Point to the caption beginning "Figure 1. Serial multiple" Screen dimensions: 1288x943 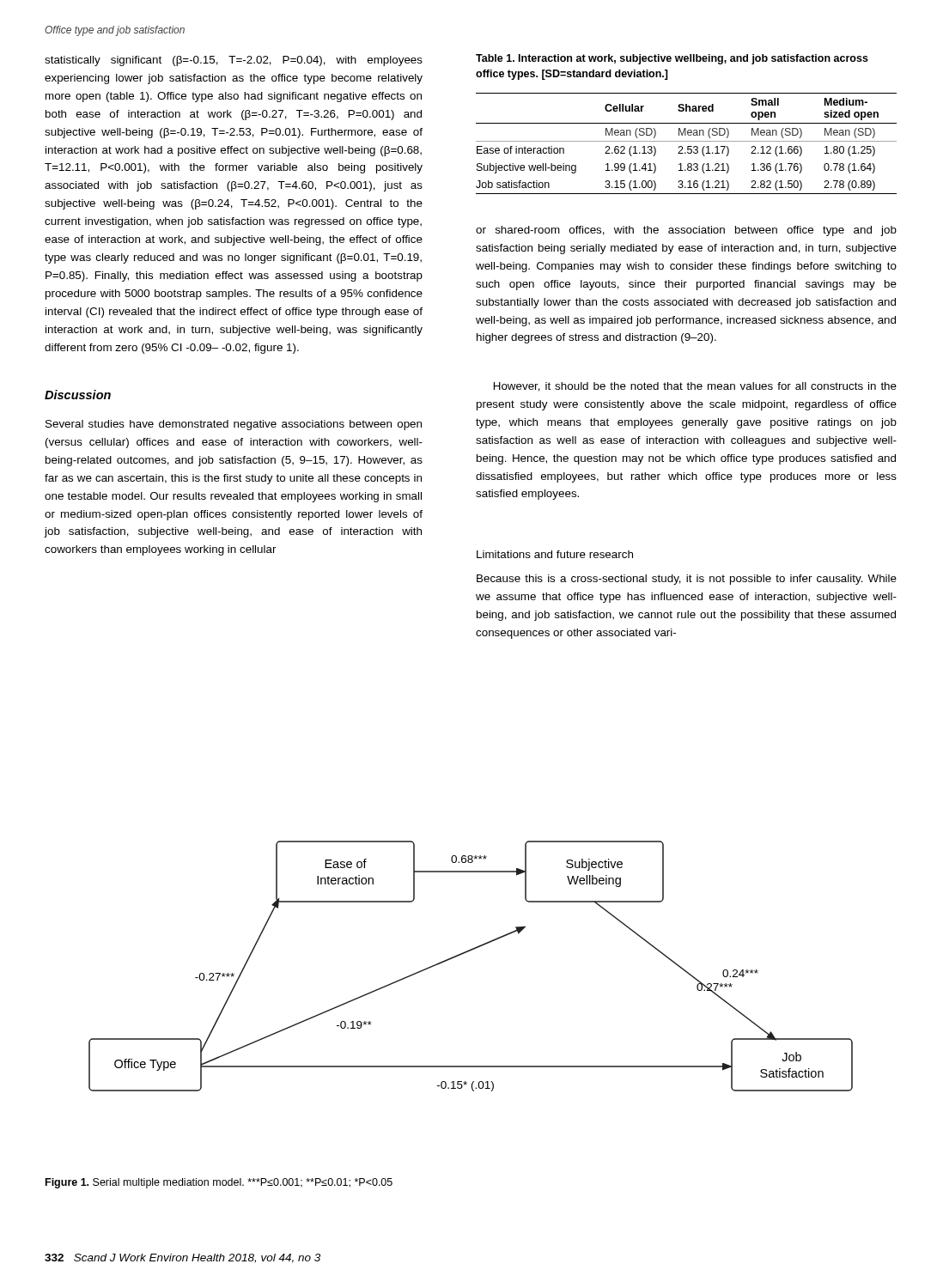coord(219,1182)
